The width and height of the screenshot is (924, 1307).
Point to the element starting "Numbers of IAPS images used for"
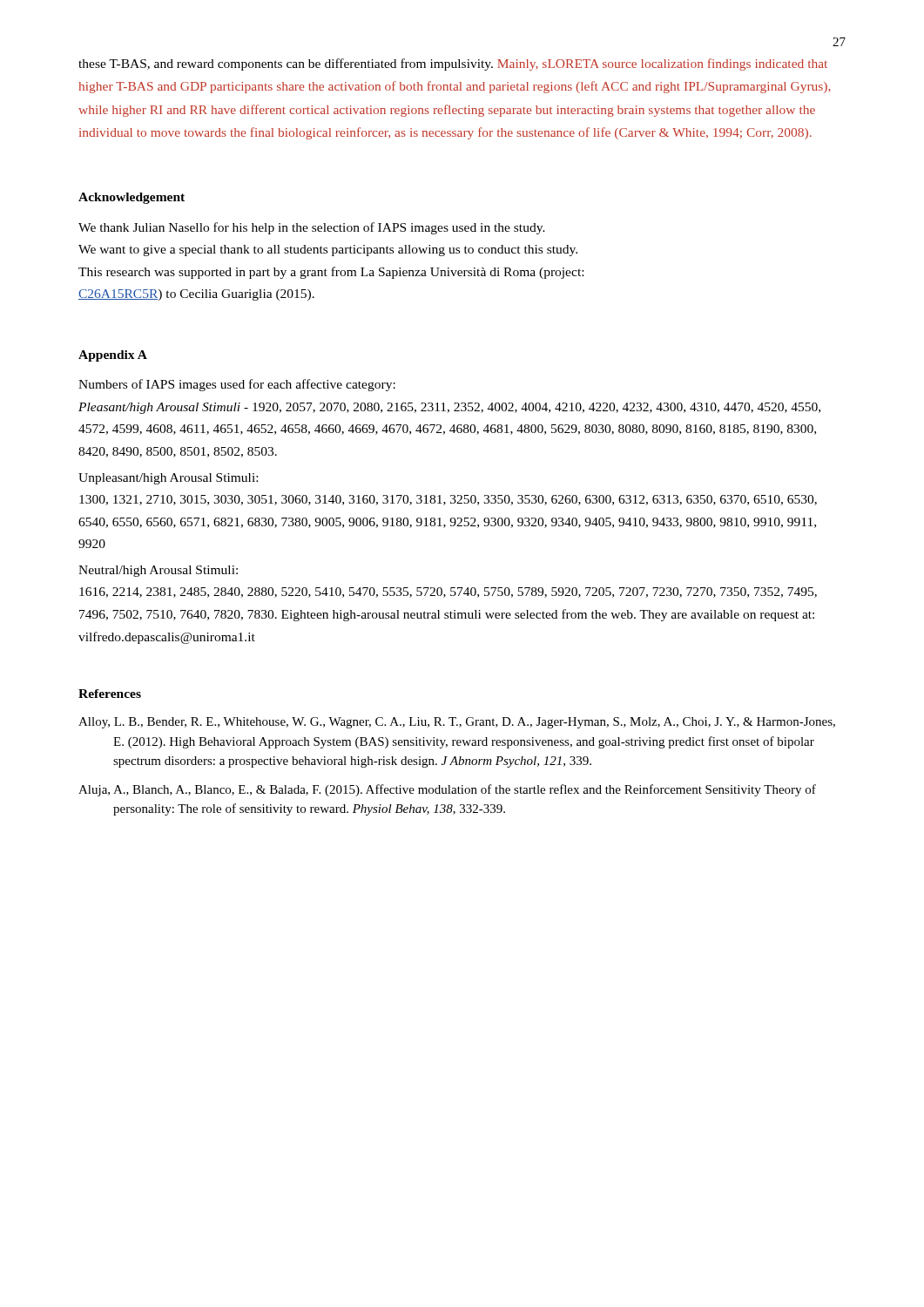tap(462, 510)
